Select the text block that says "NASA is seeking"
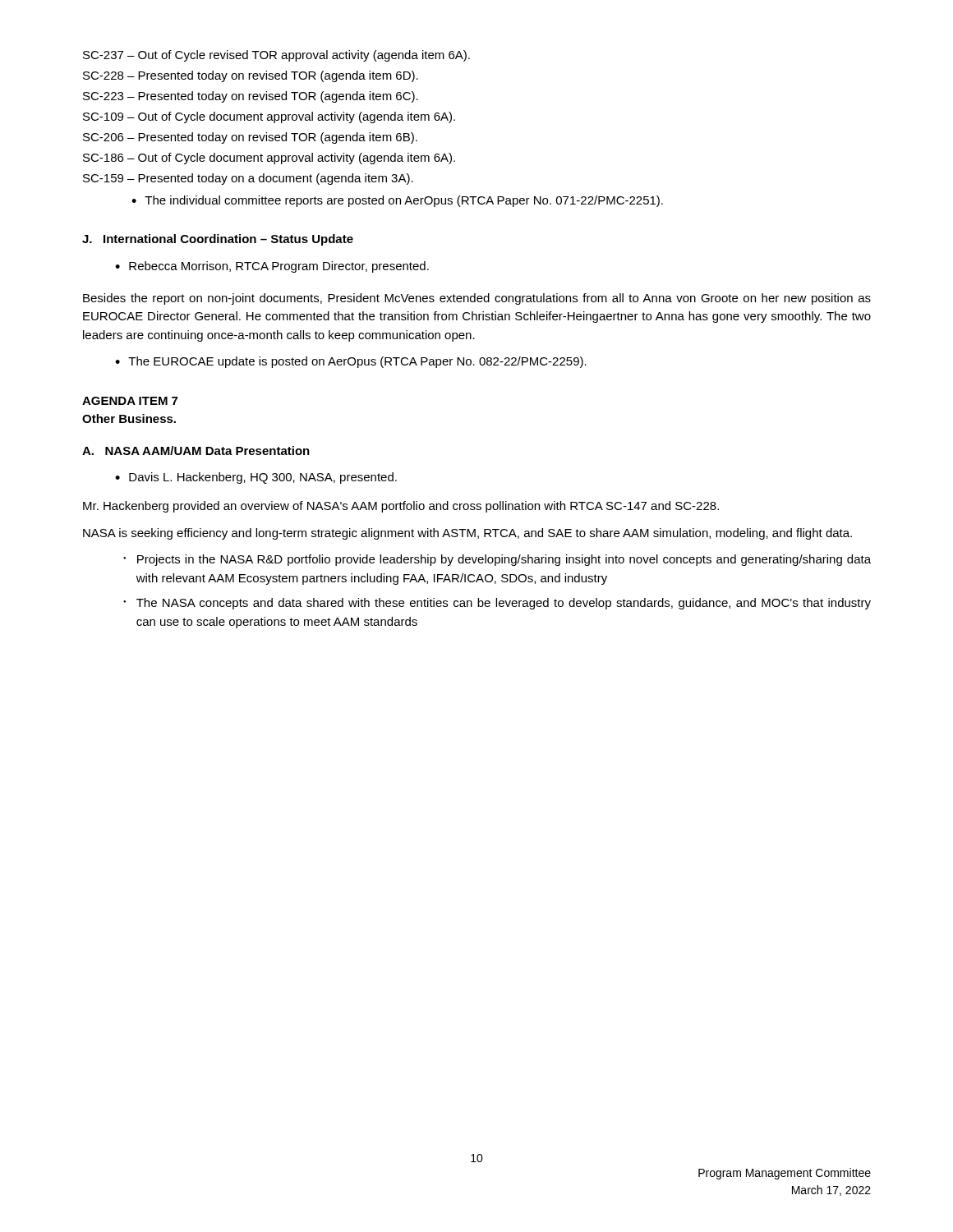The width and height of the screenshot is (953, 1232). 468,532
